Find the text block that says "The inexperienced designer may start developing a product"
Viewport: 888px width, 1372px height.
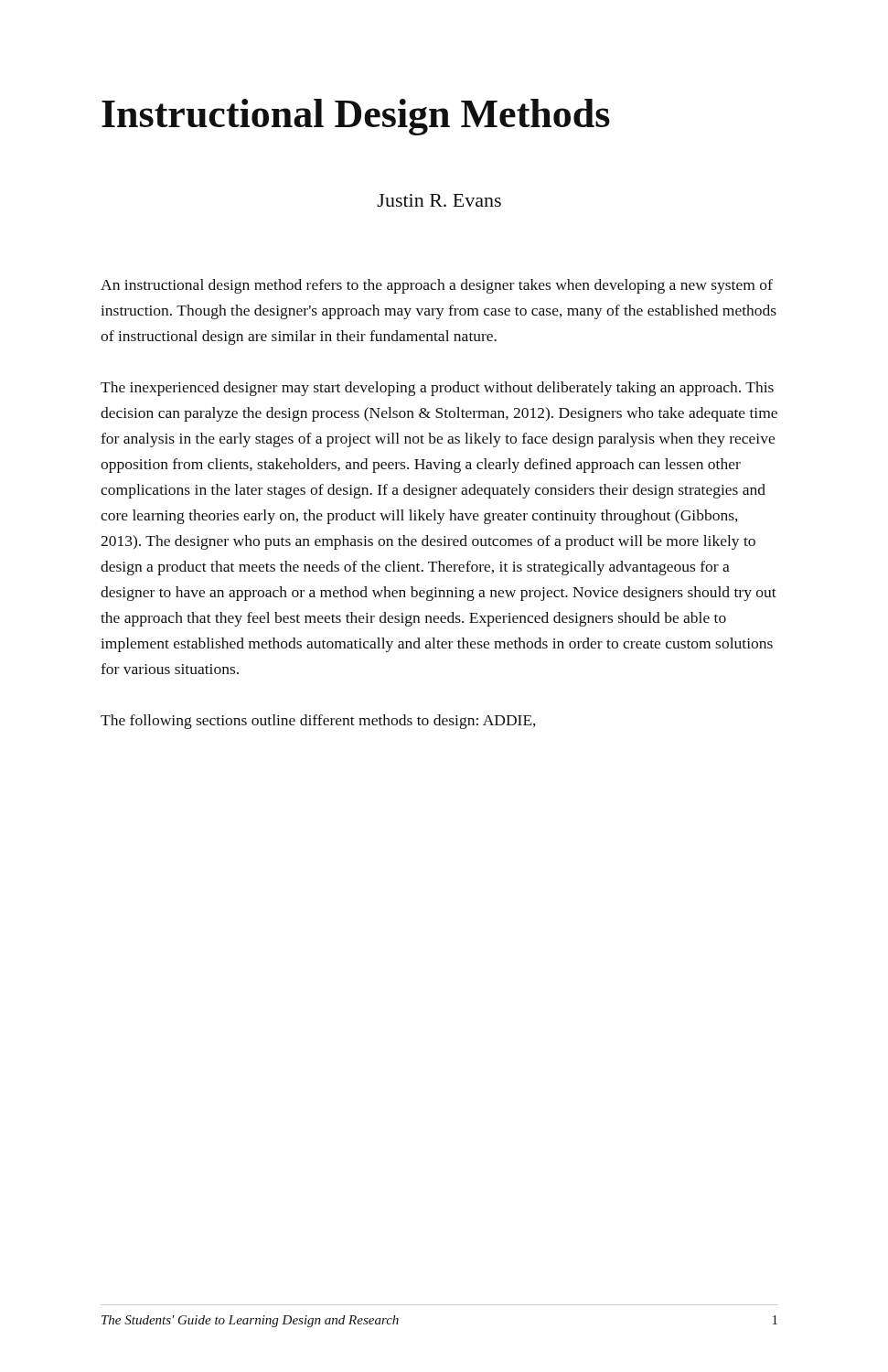pyautogui.click(x=439, y=527)
